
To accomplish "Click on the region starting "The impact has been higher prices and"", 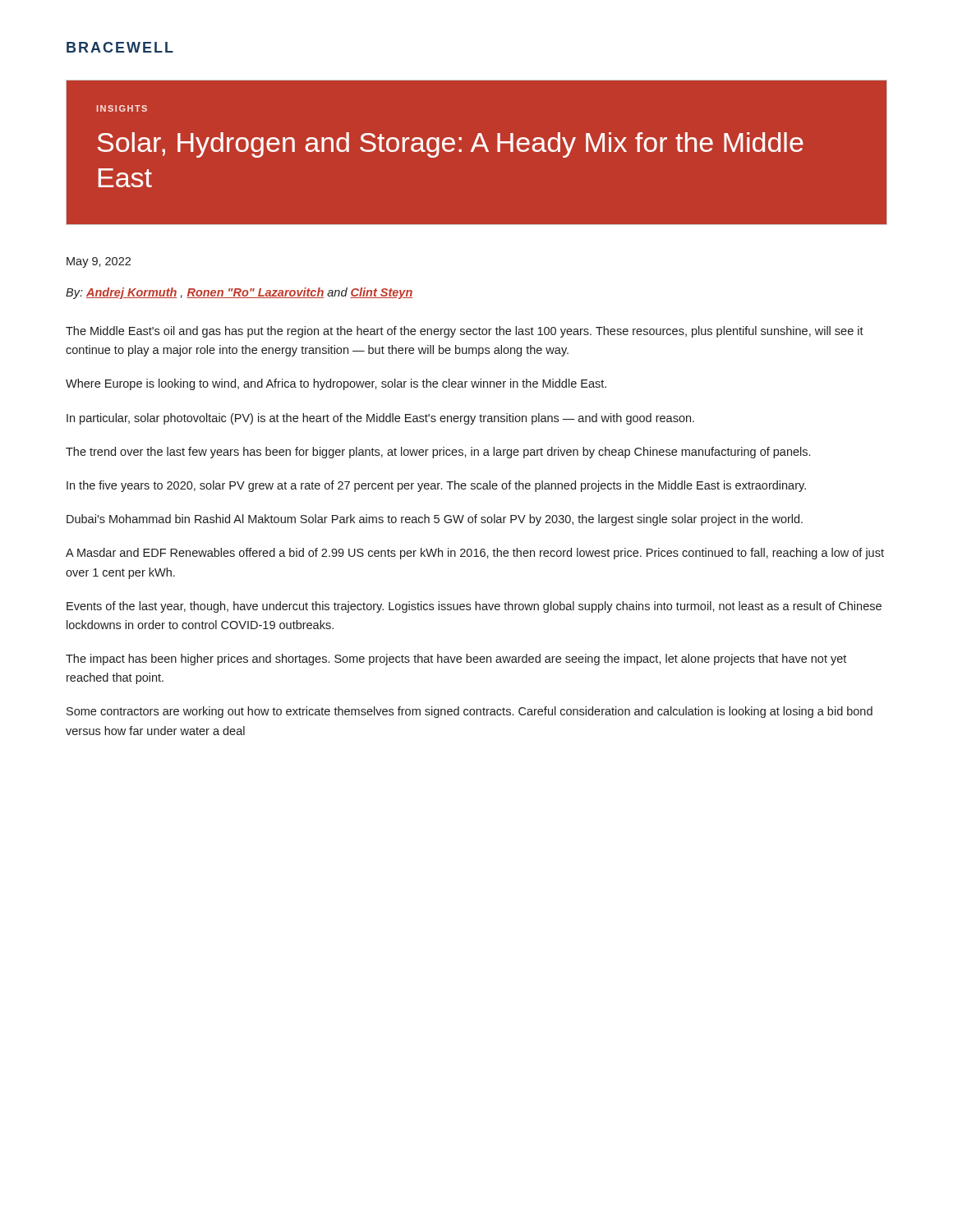I will (x=456, y=668).
